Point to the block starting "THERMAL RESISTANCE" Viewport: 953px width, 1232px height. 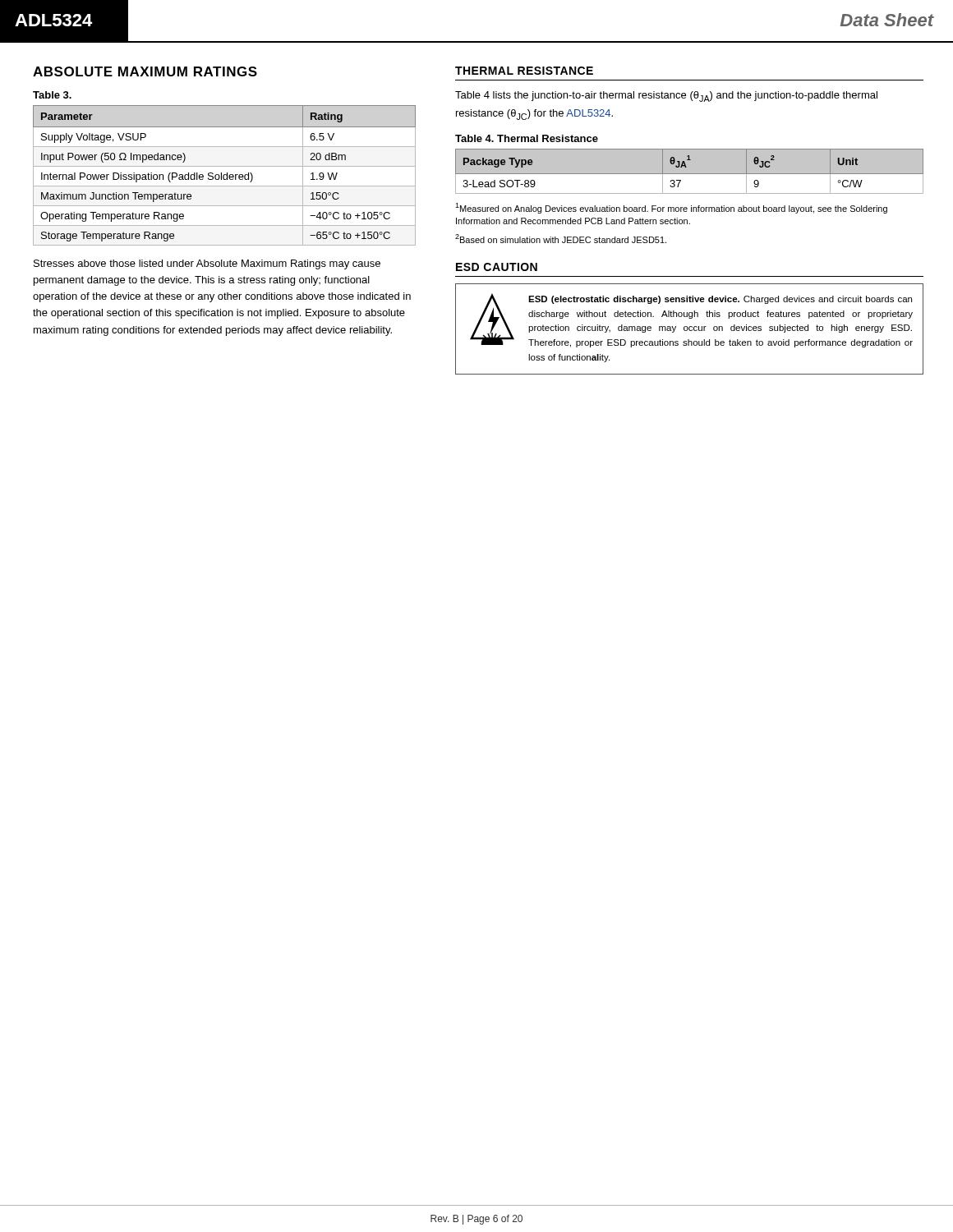524,71
